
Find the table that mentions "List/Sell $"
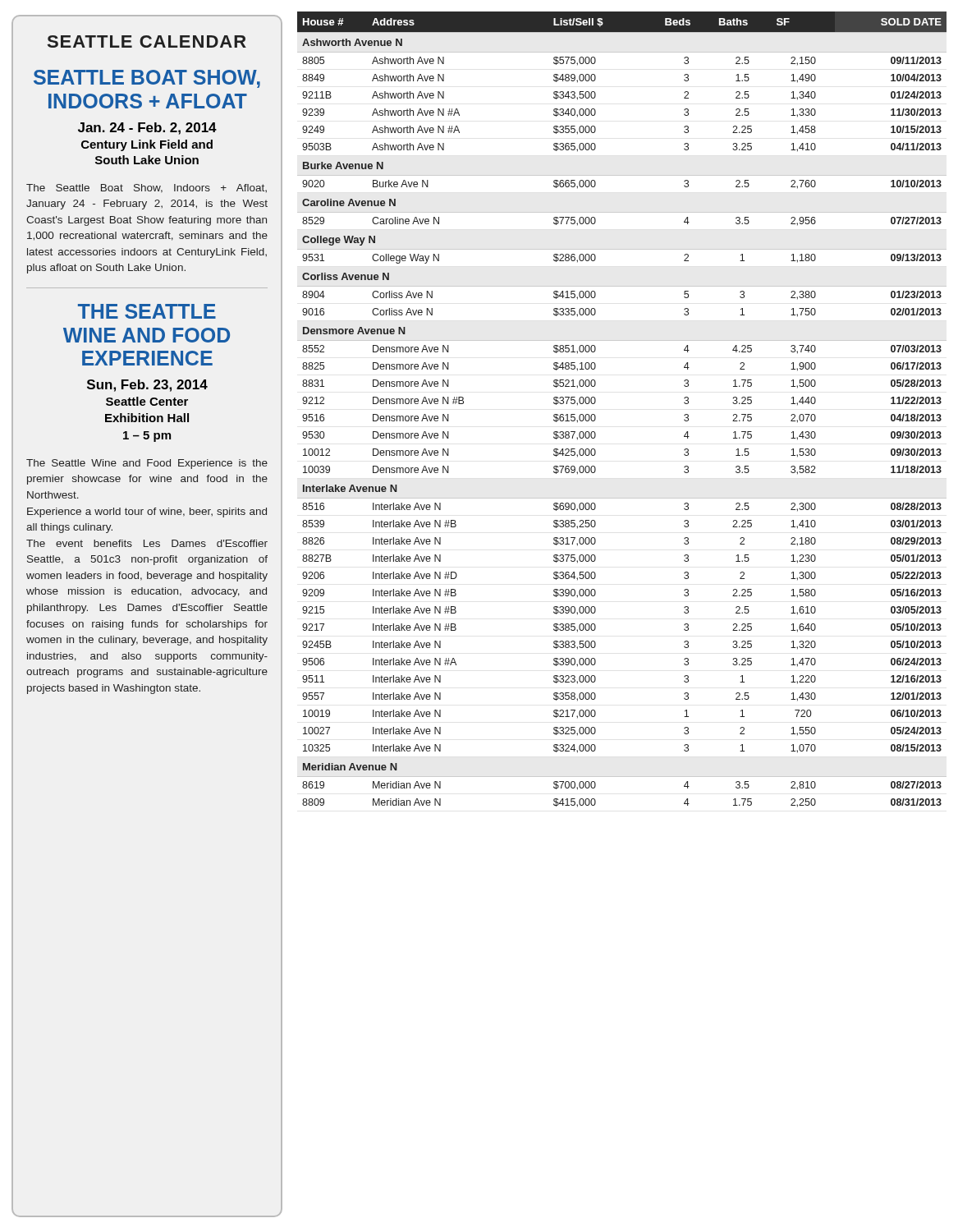622,411
